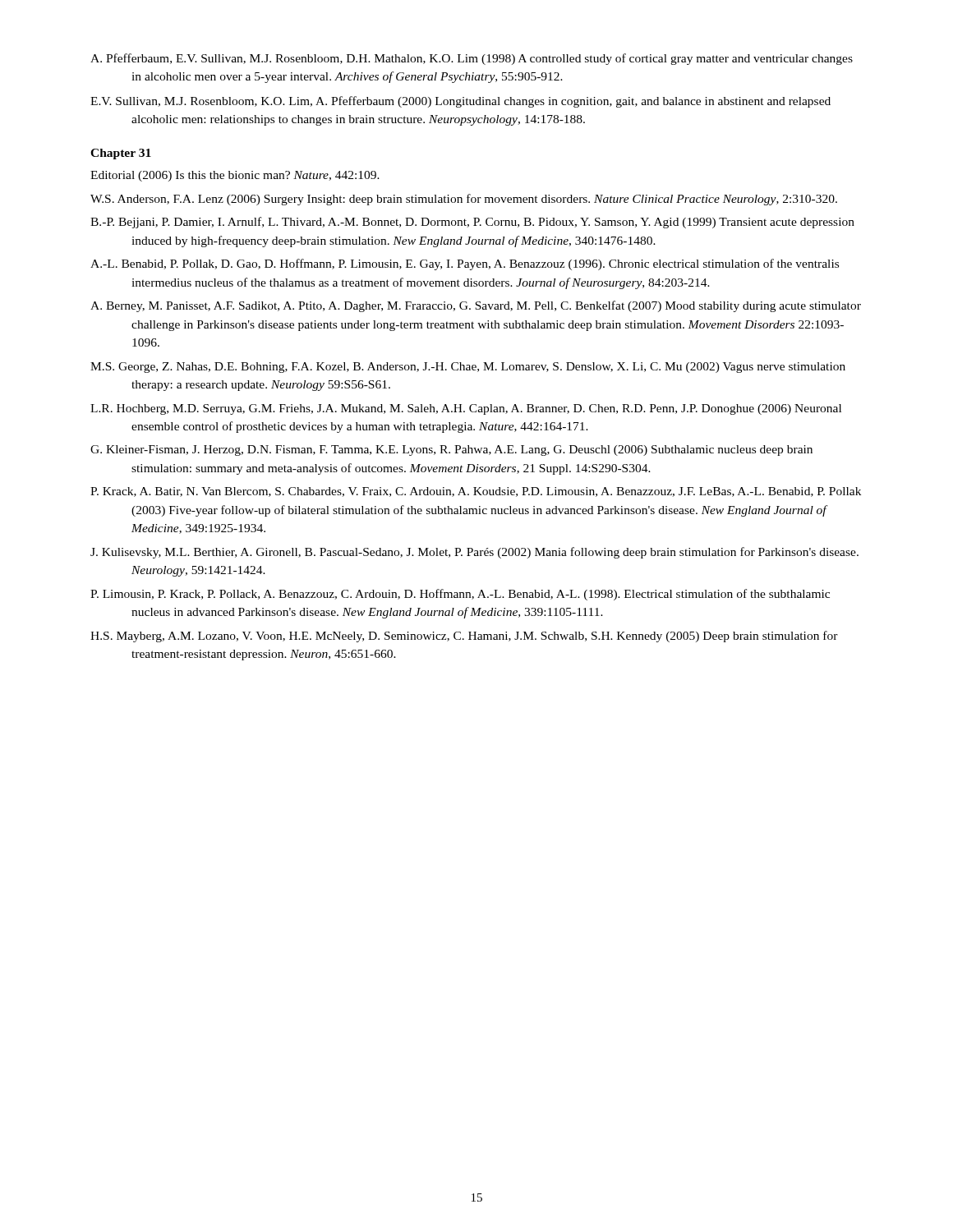The image size is (953, 1232).
Task: Navigate to the passage starting "P. Krack, A. Batir, N. Van Blercom, S."
Action: (x=476, y=509)
